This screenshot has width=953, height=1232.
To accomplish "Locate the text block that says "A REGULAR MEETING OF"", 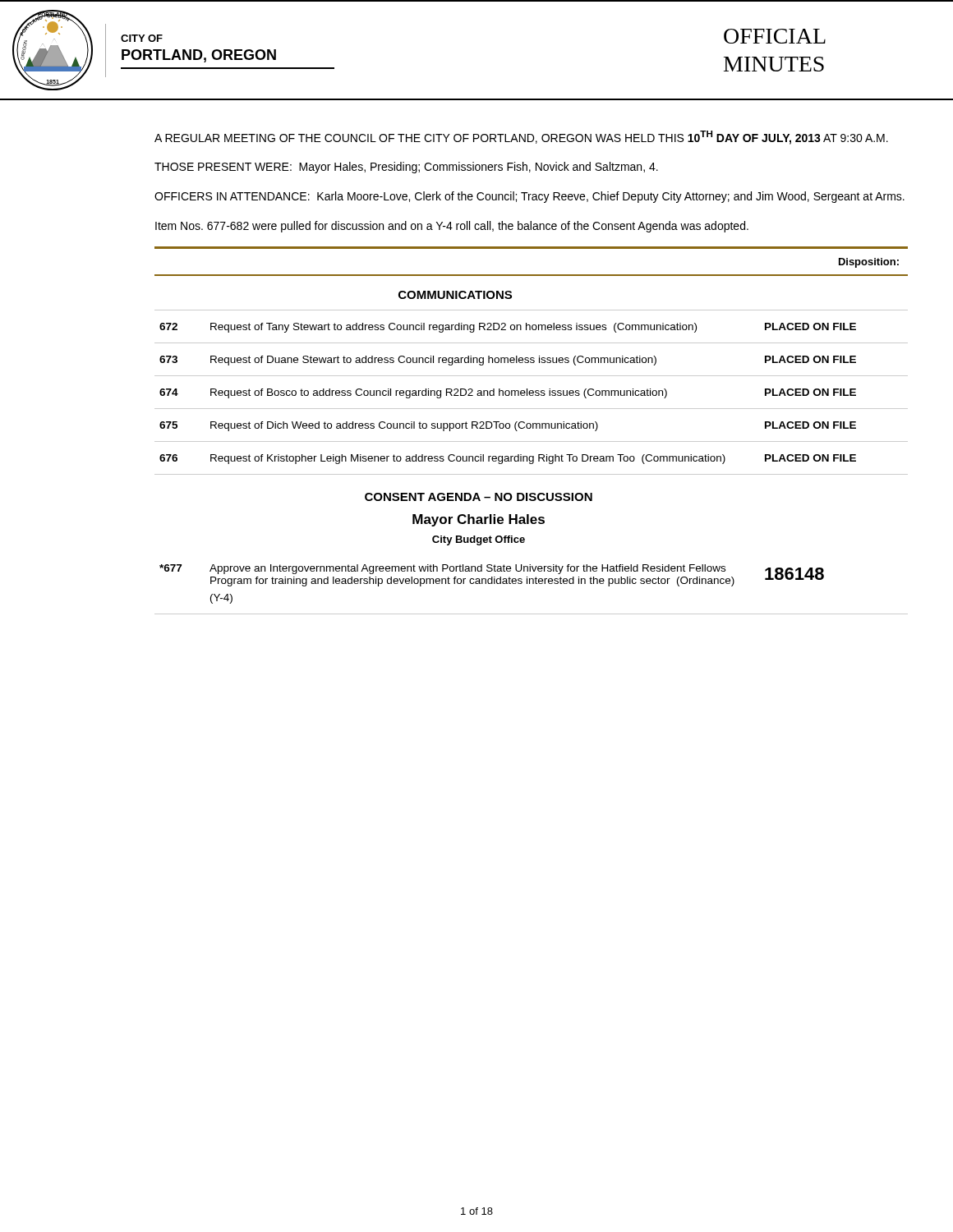I will 522,136.
